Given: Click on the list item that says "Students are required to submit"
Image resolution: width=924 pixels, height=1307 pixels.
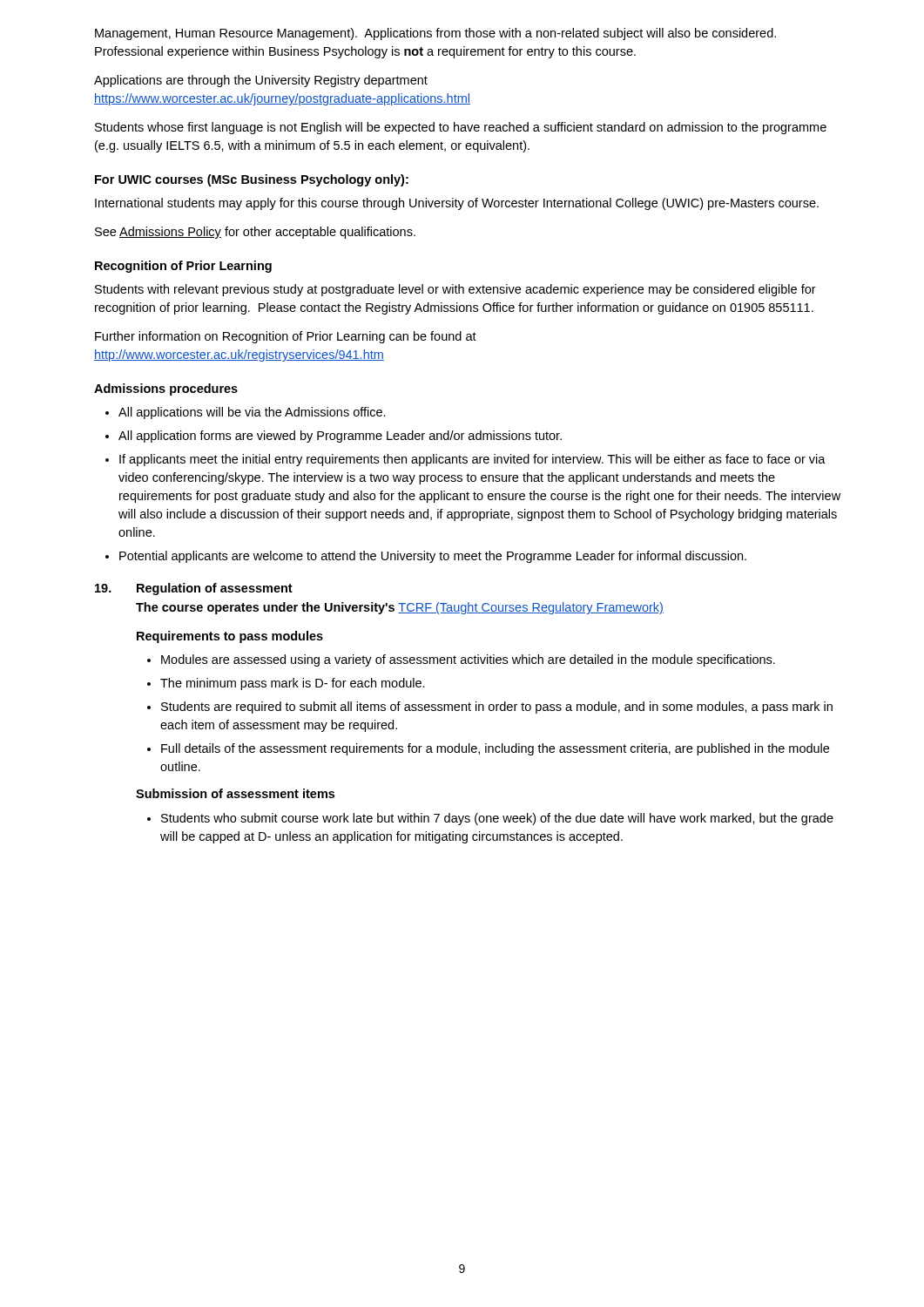Looking at the screenshot, I should tap(497, 716).
